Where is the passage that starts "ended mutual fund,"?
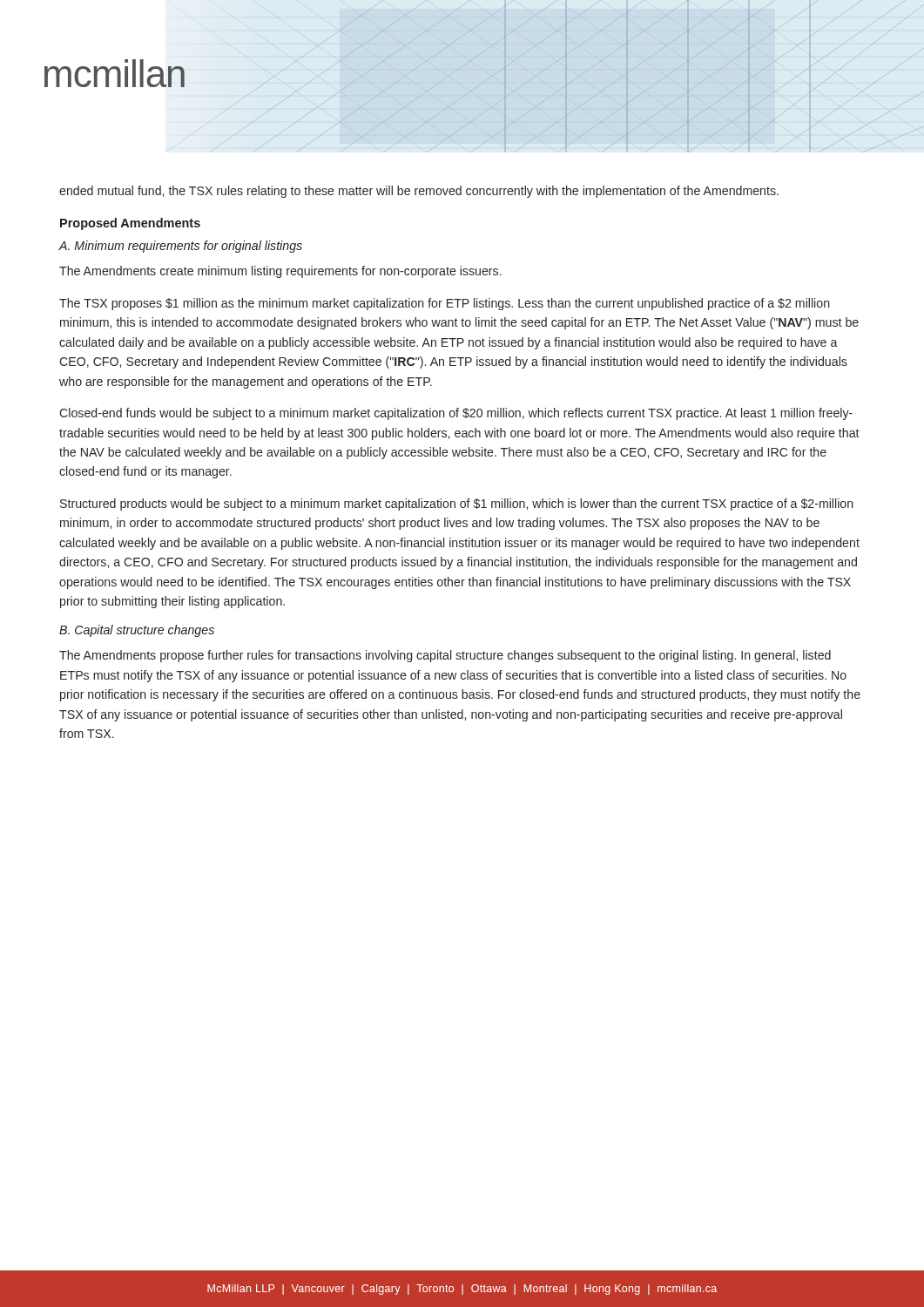The image size is (924, 1307). click(419, 191)
